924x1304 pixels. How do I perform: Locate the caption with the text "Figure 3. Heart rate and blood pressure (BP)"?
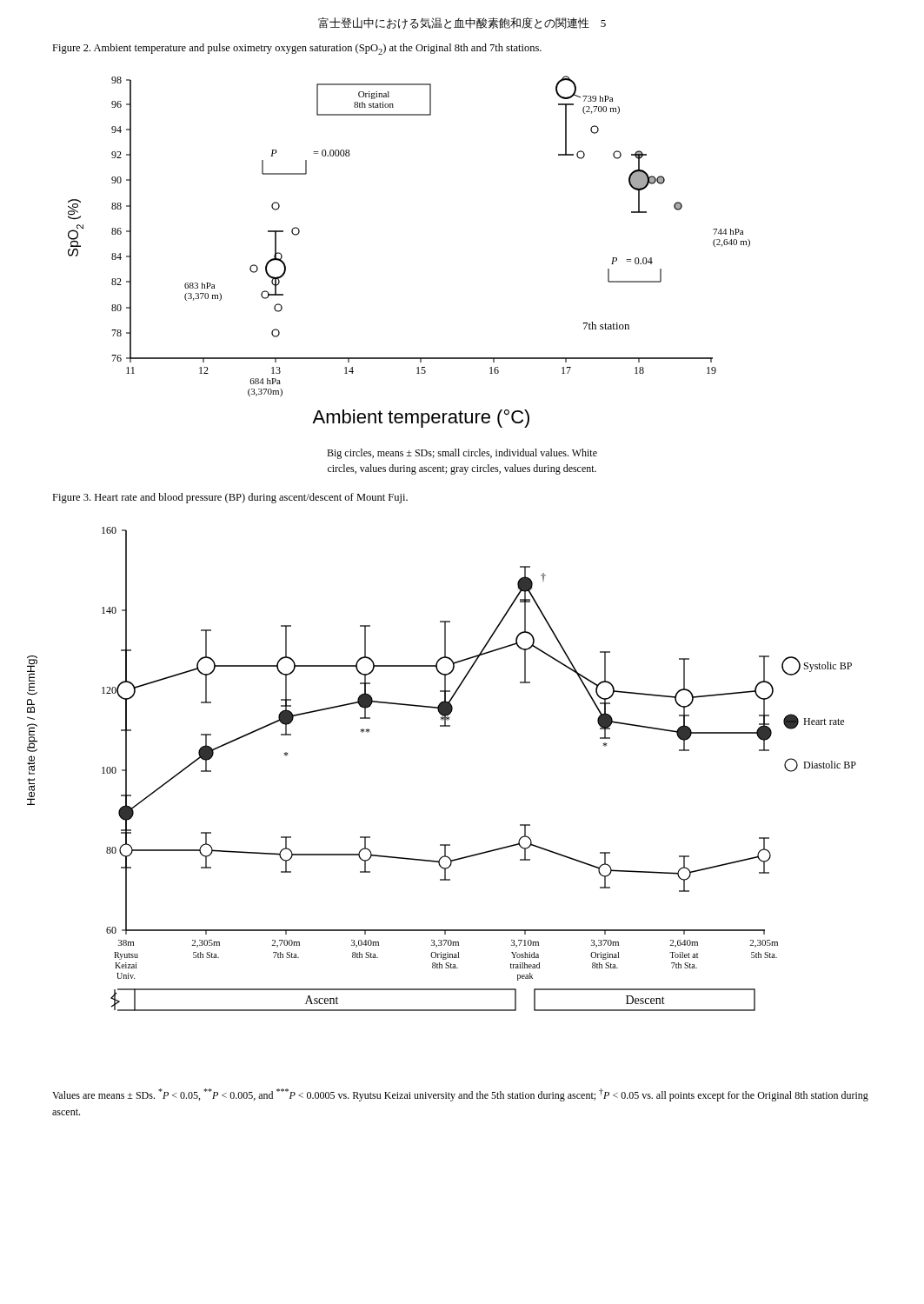[x=230, y=497]
